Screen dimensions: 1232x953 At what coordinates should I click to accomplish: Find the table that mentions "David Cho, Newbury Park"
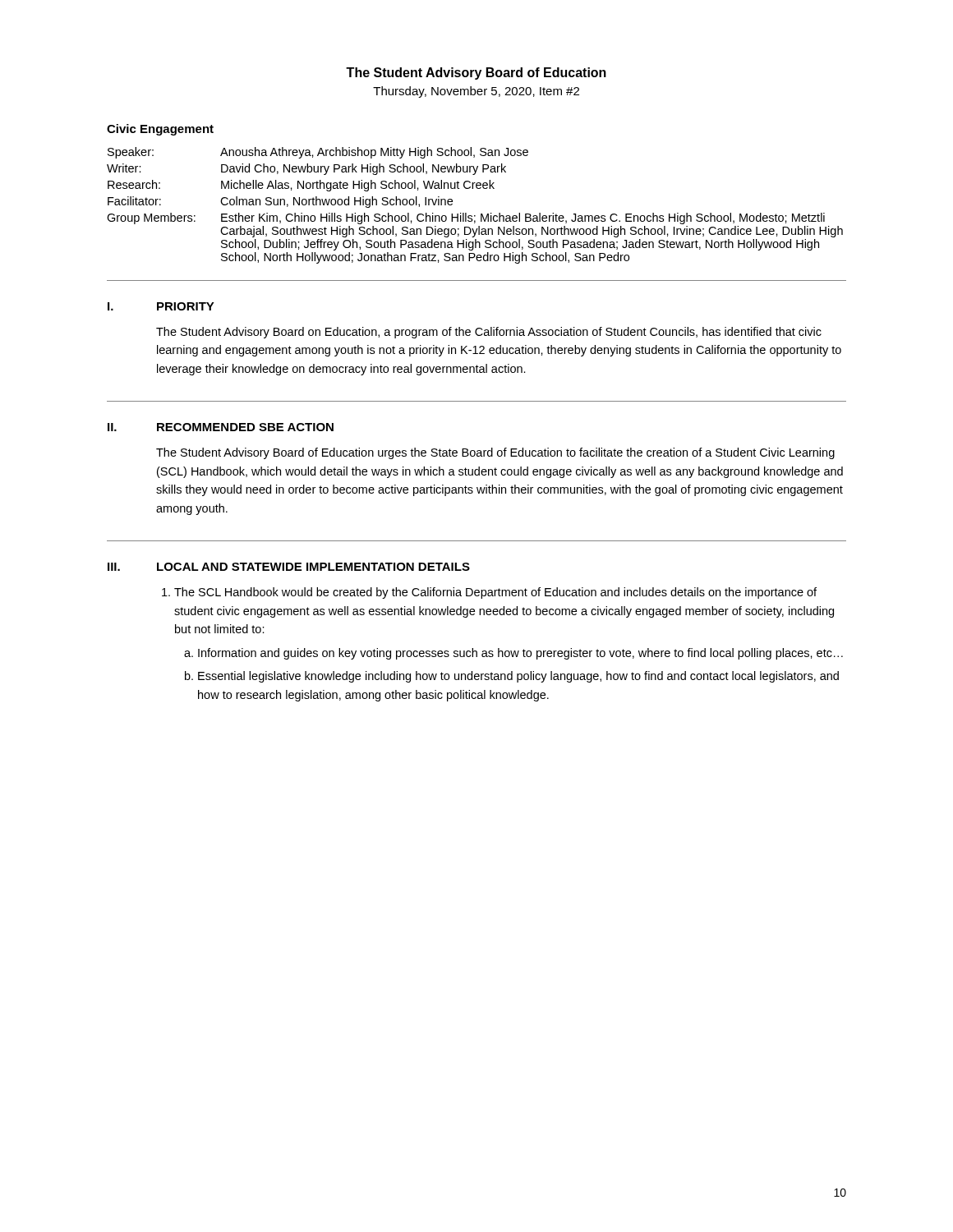476,205
